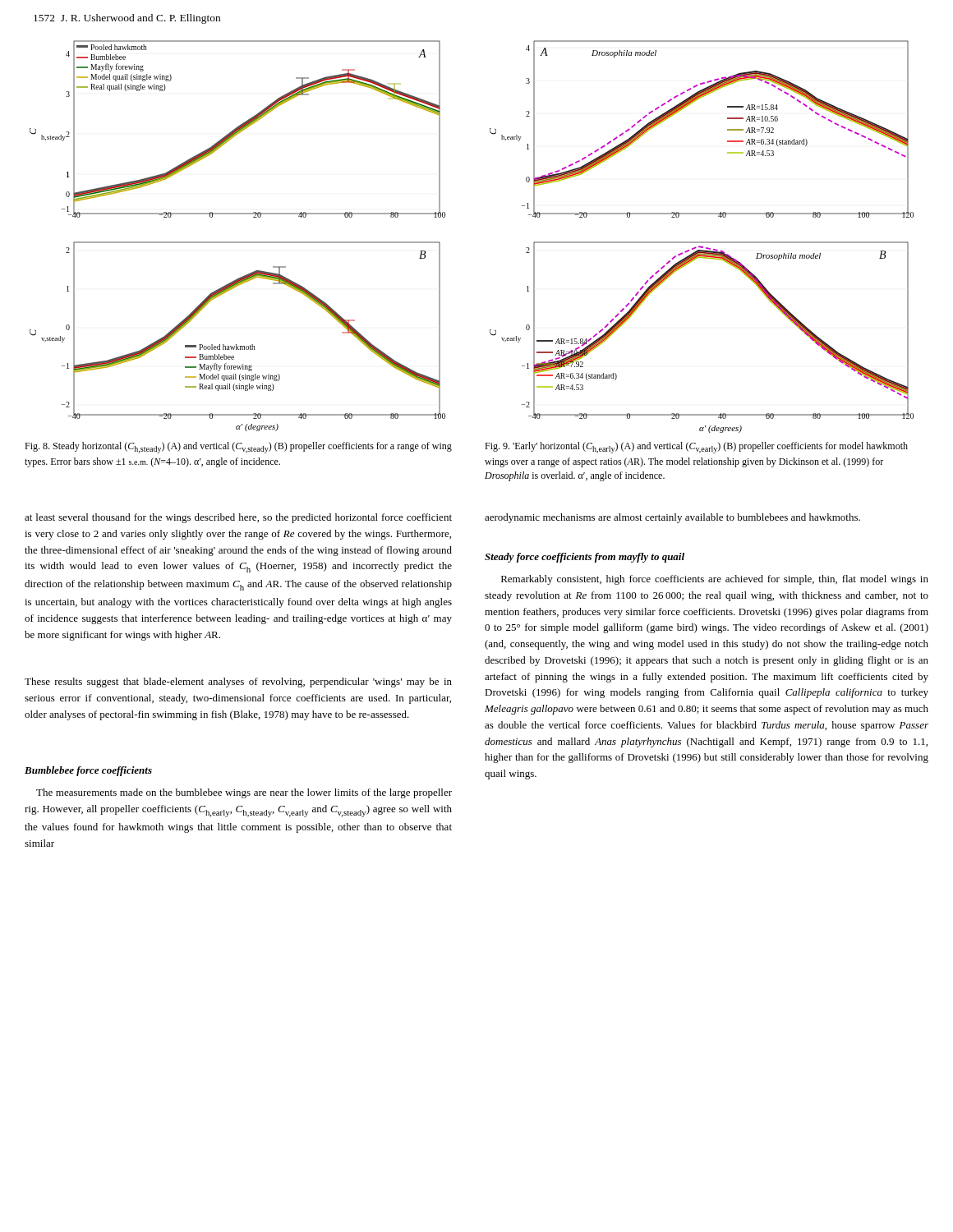Image resolution: width=953 pixels, height=1232 pixels.
Task: Point to the text block starting "Remarkably consistent, high force coefficients are achieved"
Action: point(707,676)
